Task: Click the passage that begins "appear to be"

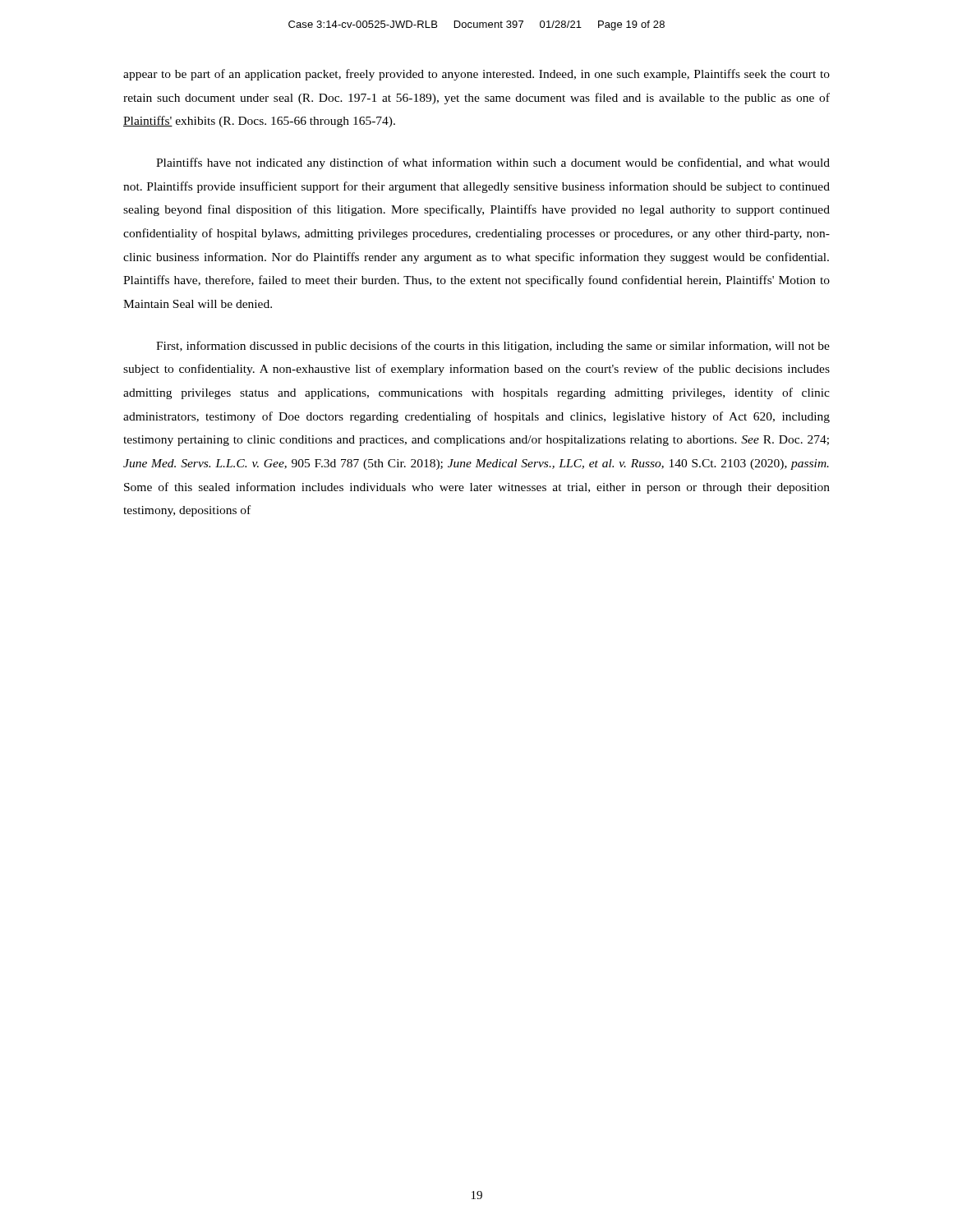Action: pos(476,98)
